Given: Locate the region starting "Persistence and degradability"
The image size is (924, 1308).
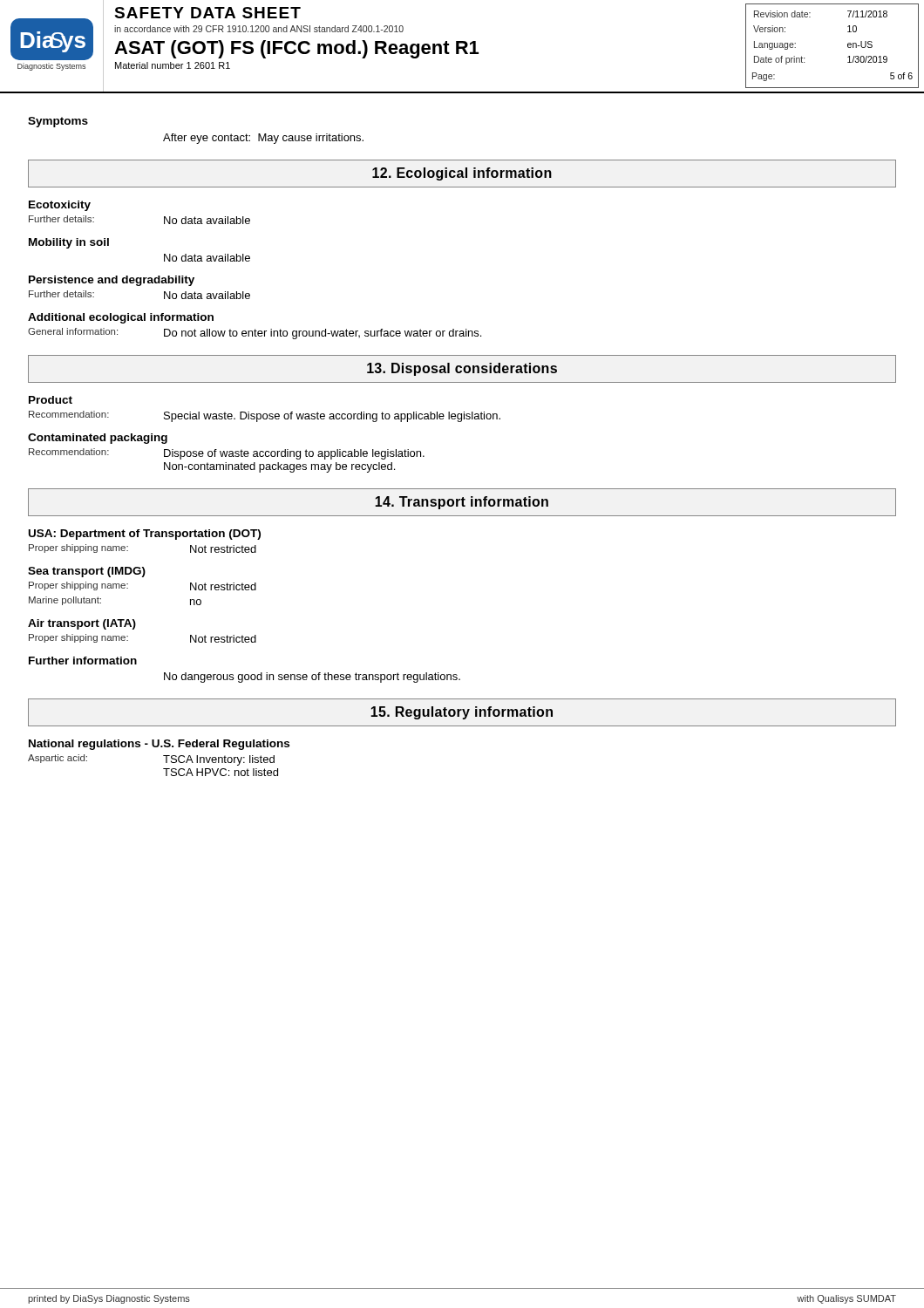Looking at the screenshot, I should [111, 279].
